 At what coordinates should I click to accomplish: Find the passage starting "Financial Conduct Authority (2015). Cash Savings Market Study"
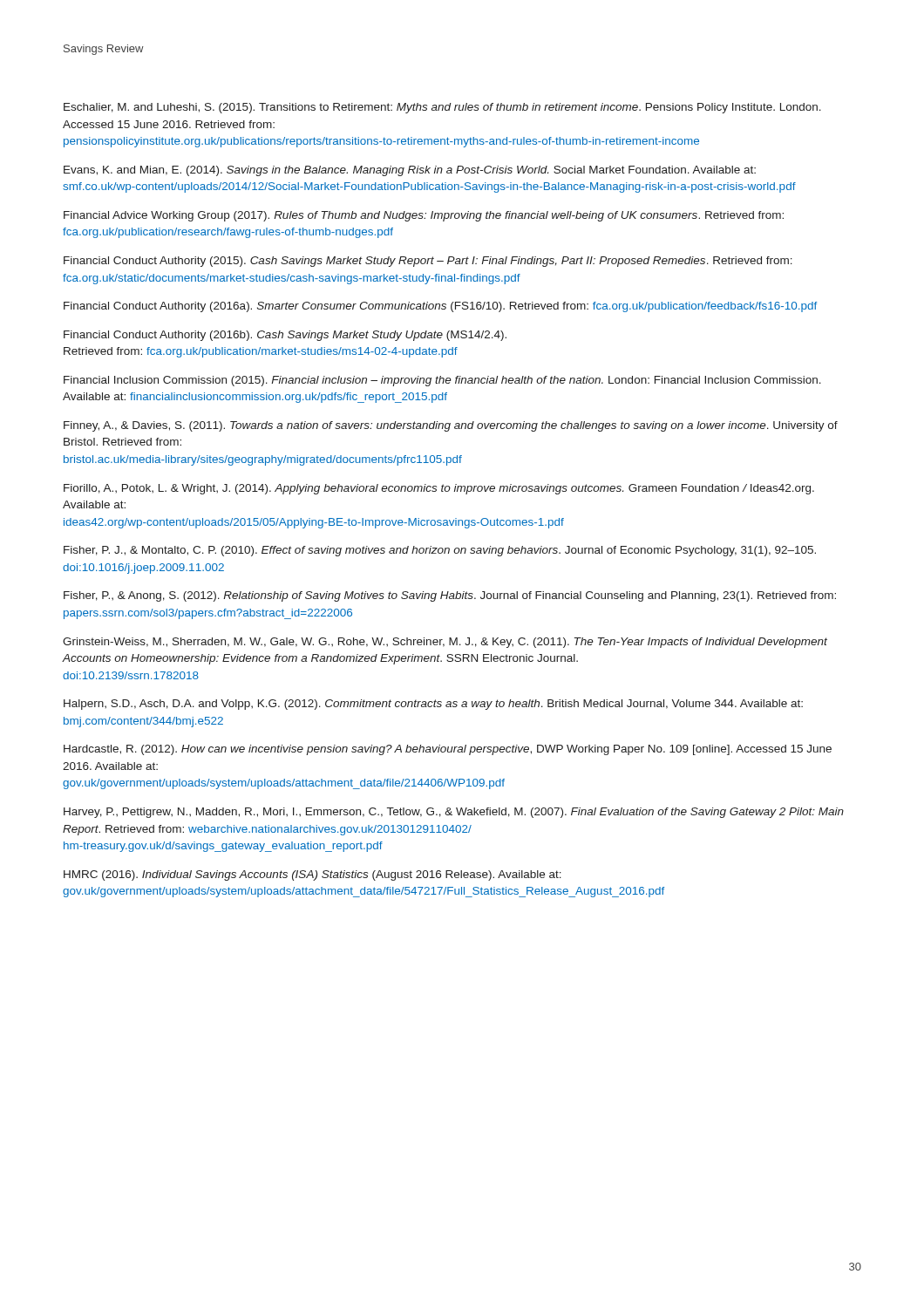click(x=428, y=269)
